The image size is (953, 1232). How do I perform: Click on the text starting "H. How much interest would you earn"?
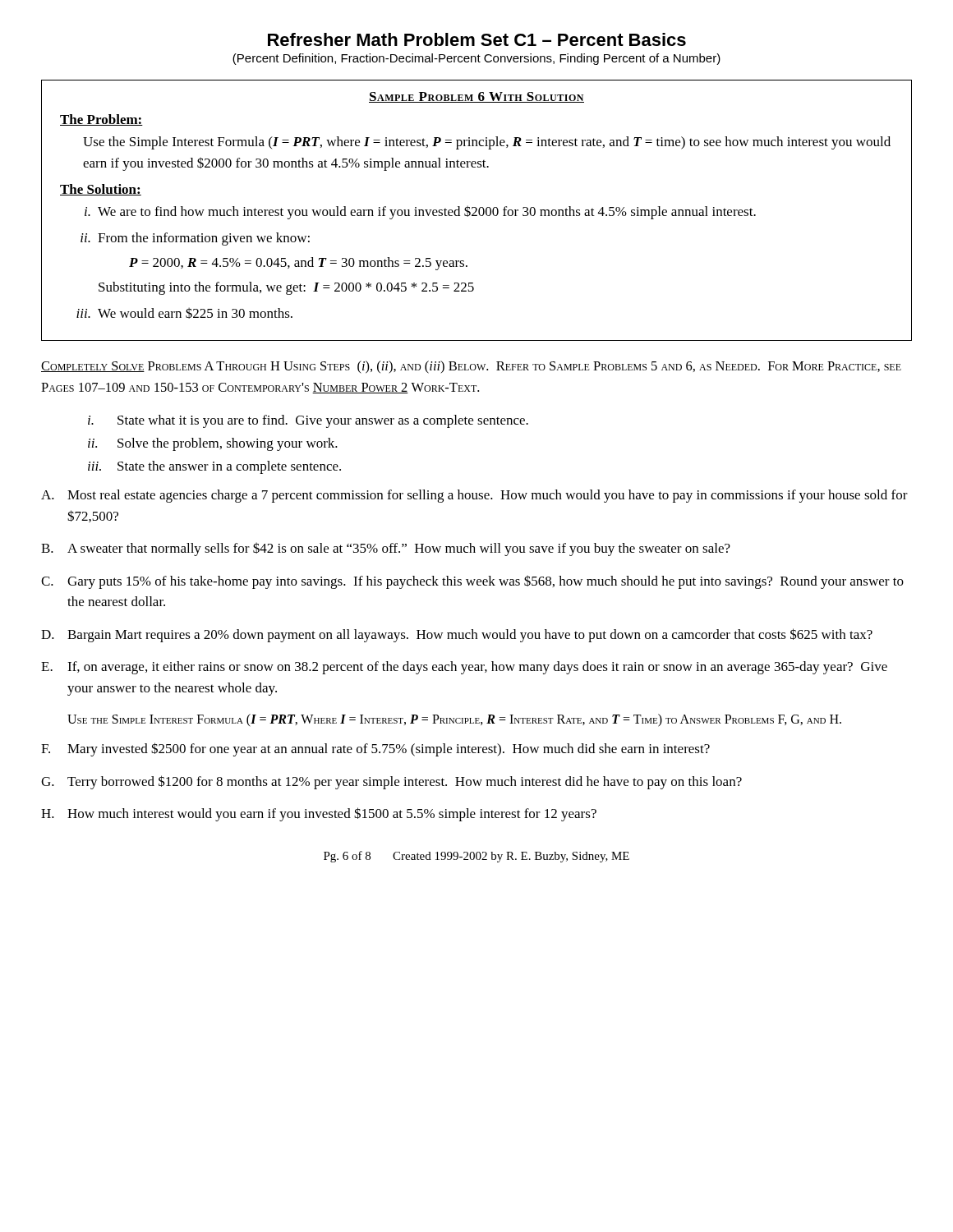coord(476,814)
